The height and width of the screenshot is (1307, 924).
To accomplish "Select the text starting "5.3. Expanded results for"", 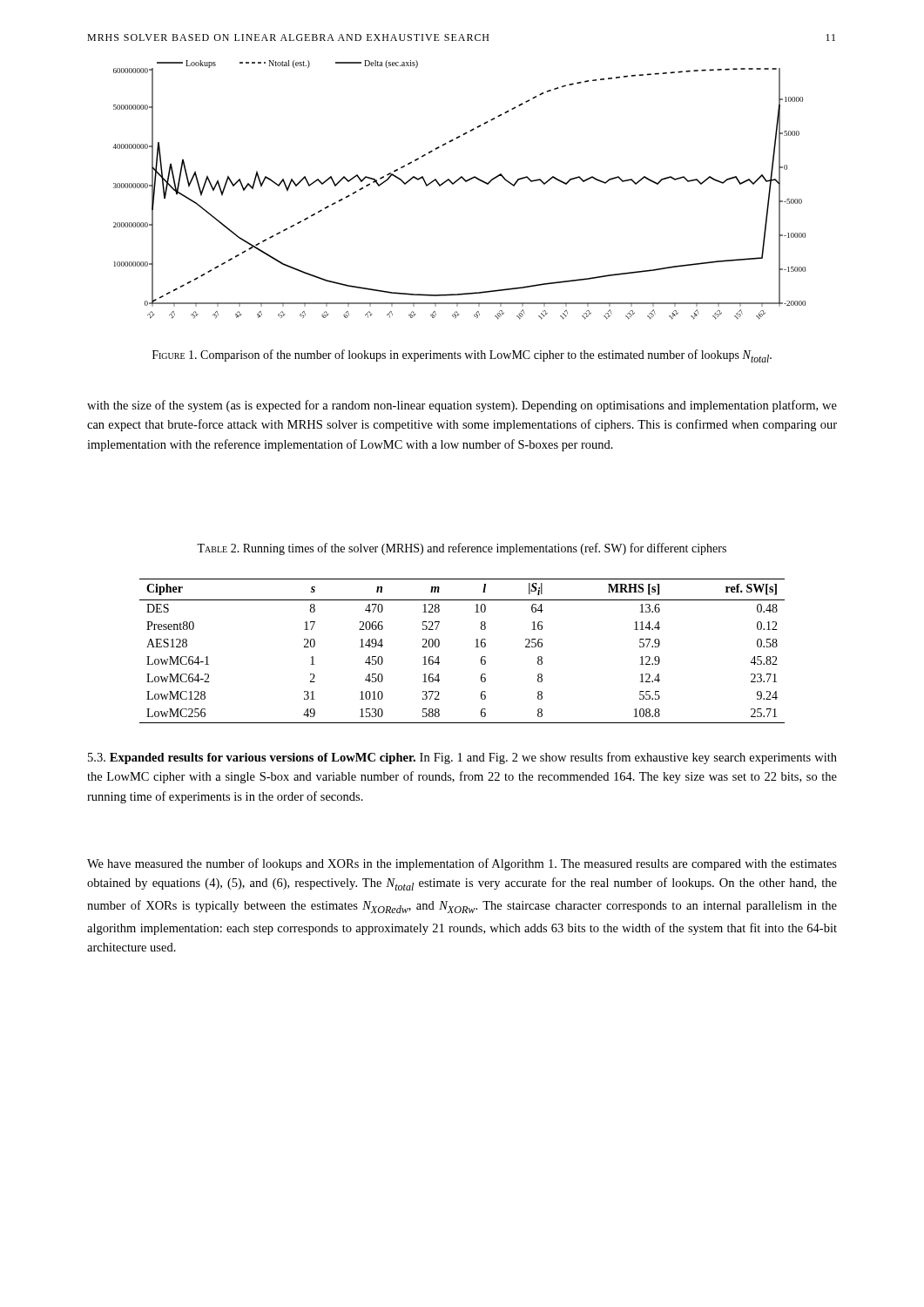I will tap(462, 777).
